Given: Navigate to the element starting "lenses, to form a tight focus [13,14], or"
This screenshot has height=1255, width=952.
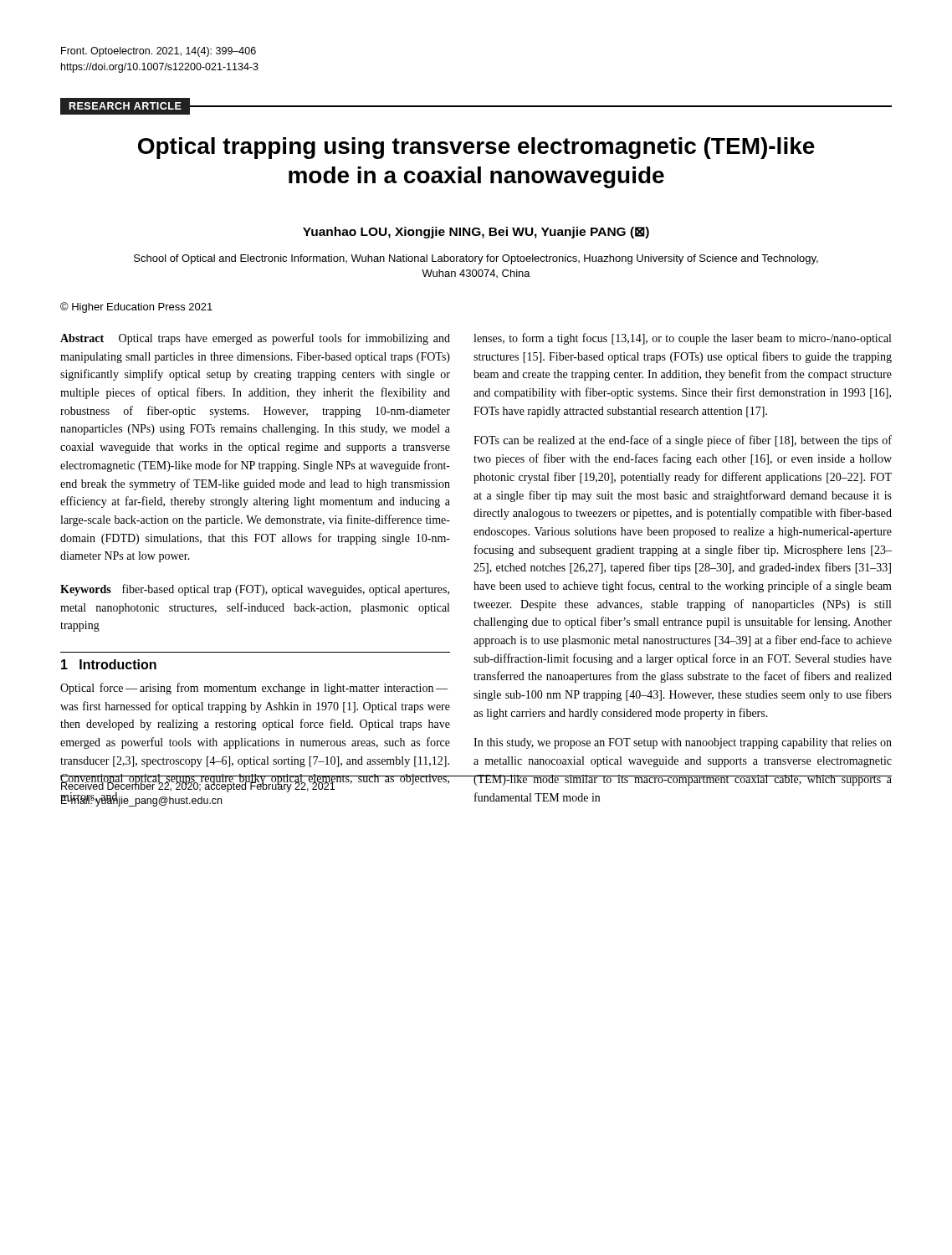Looking at the screenshot, I should (683, 375).
